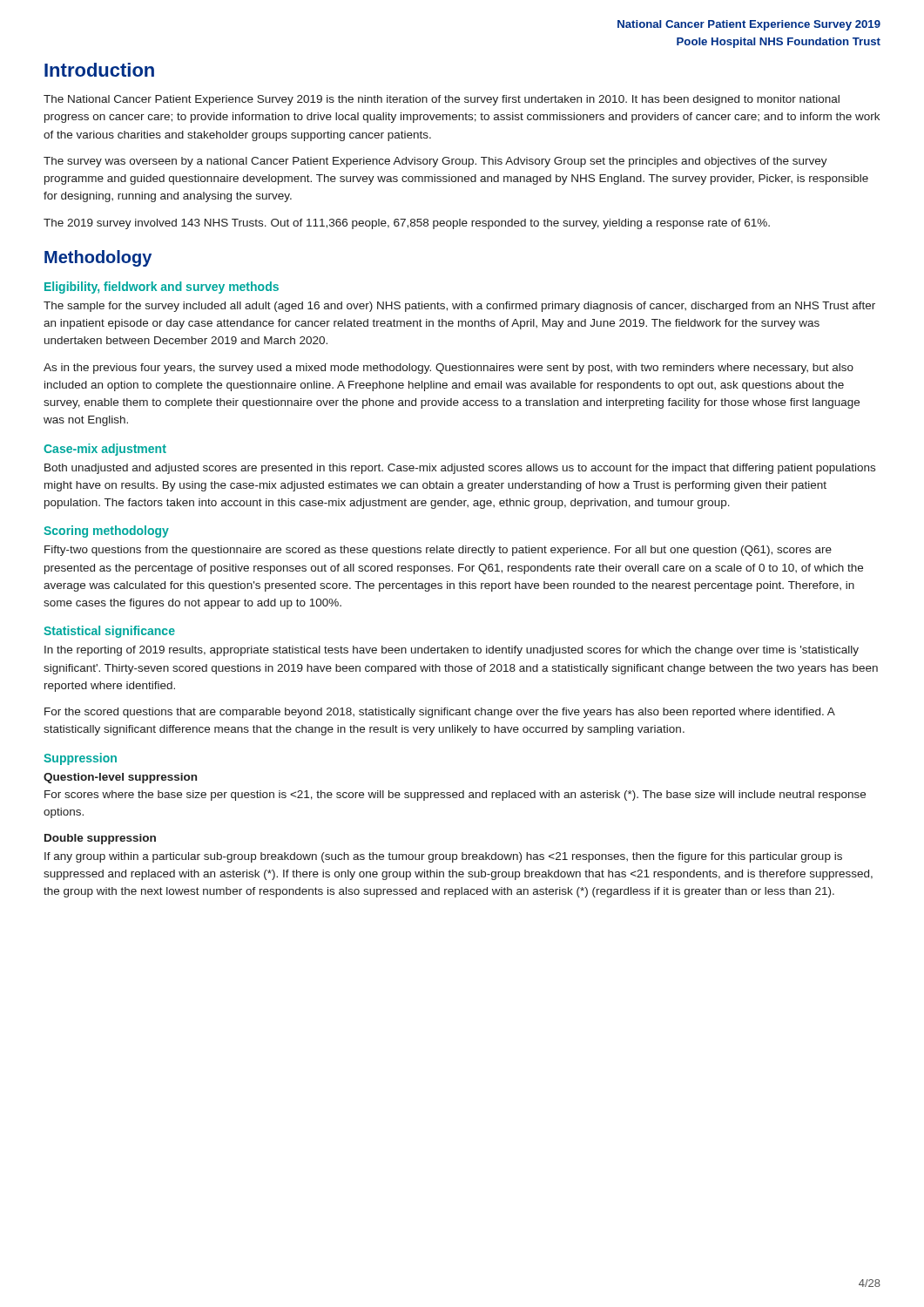Image resolution: width=924 pixels, height=1307 pixels.
Task: Locate the block of text that opens with "Double suppression If any"
Action: [462, 865]
